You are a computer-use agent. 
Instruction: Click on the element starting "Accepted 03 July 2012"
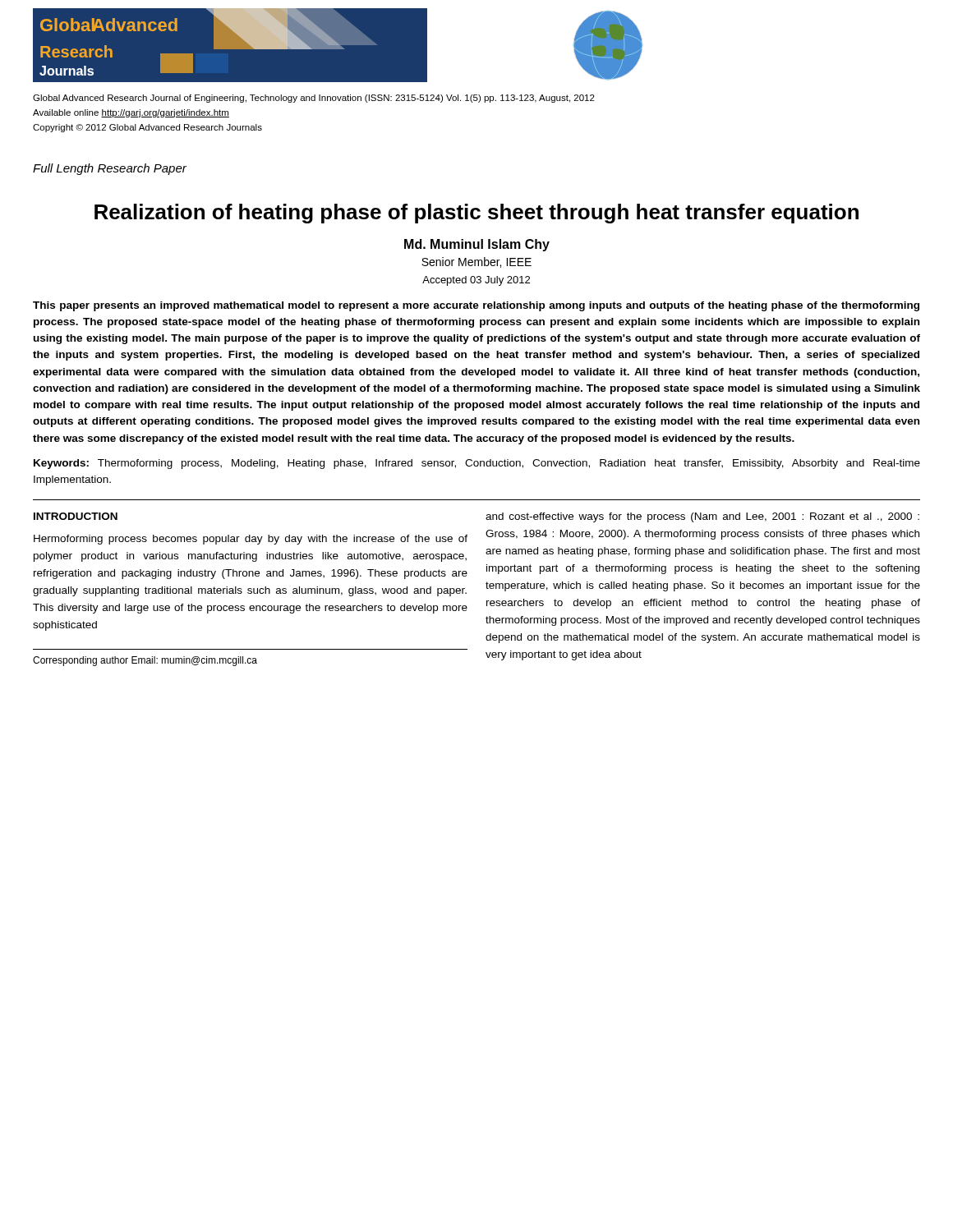(476, 279)
